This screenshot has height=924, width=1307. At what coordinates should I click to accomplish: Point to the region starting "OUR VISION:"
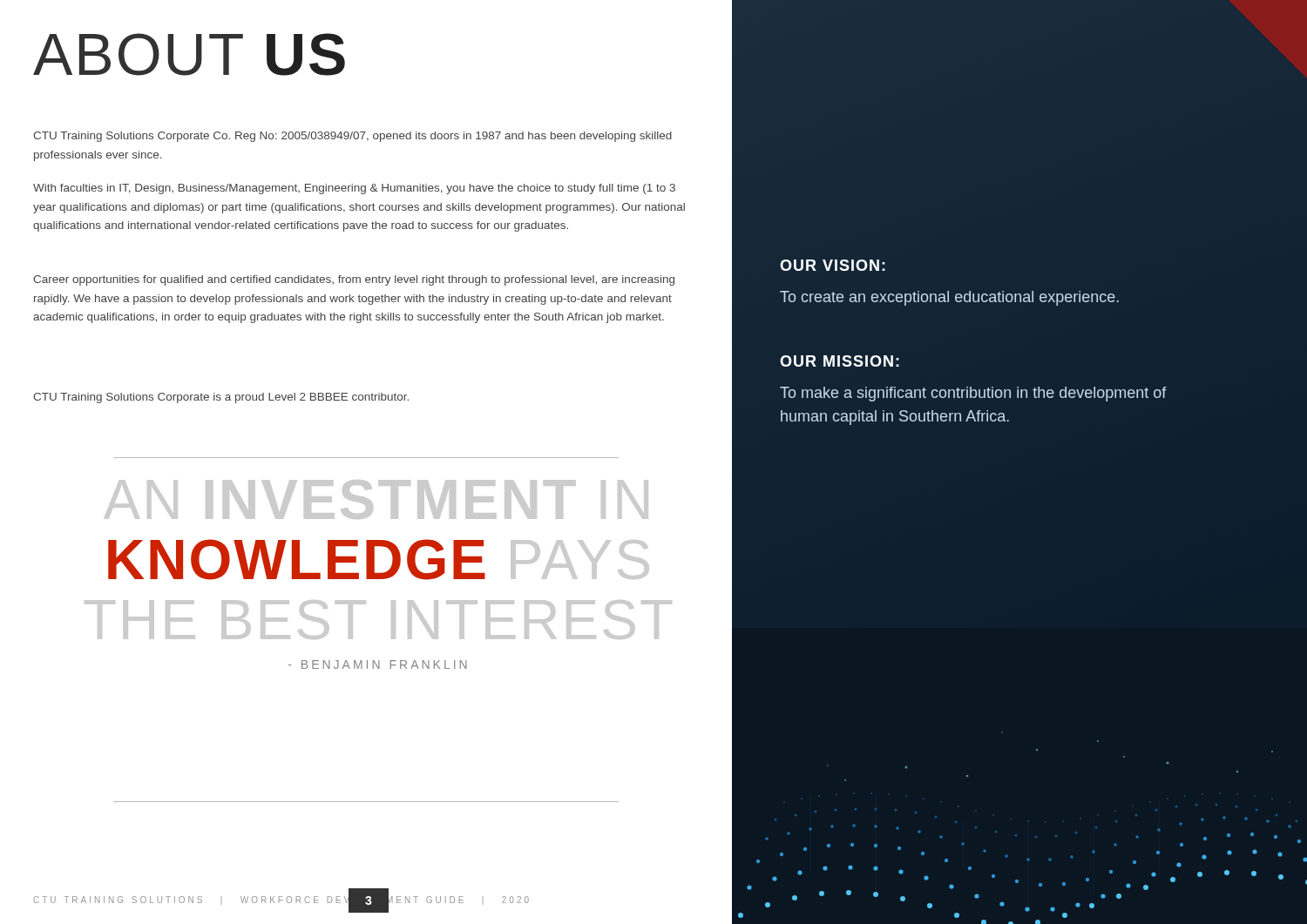833,266
